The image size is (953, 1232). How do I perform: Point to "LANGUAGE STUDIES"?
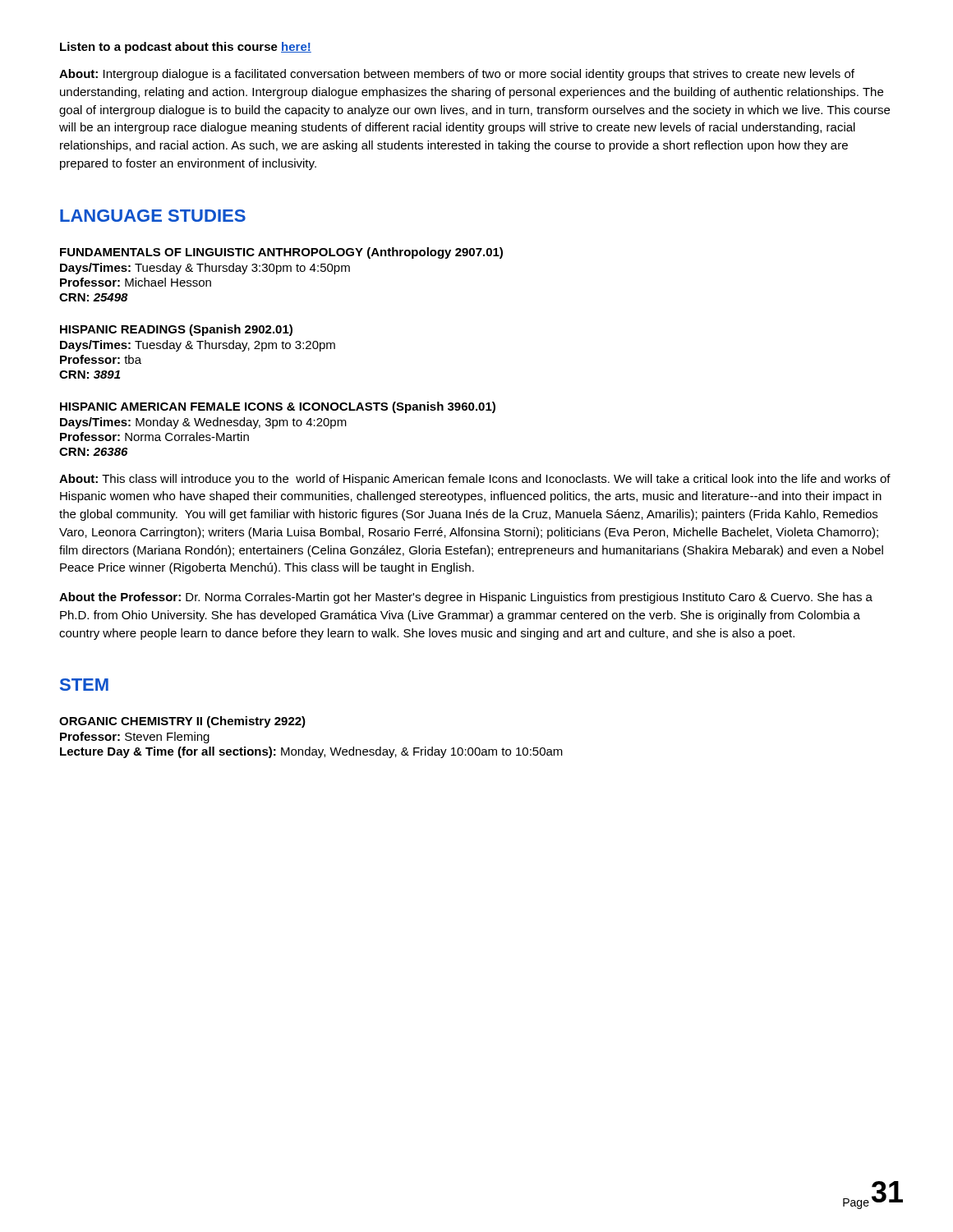[153, 215]
